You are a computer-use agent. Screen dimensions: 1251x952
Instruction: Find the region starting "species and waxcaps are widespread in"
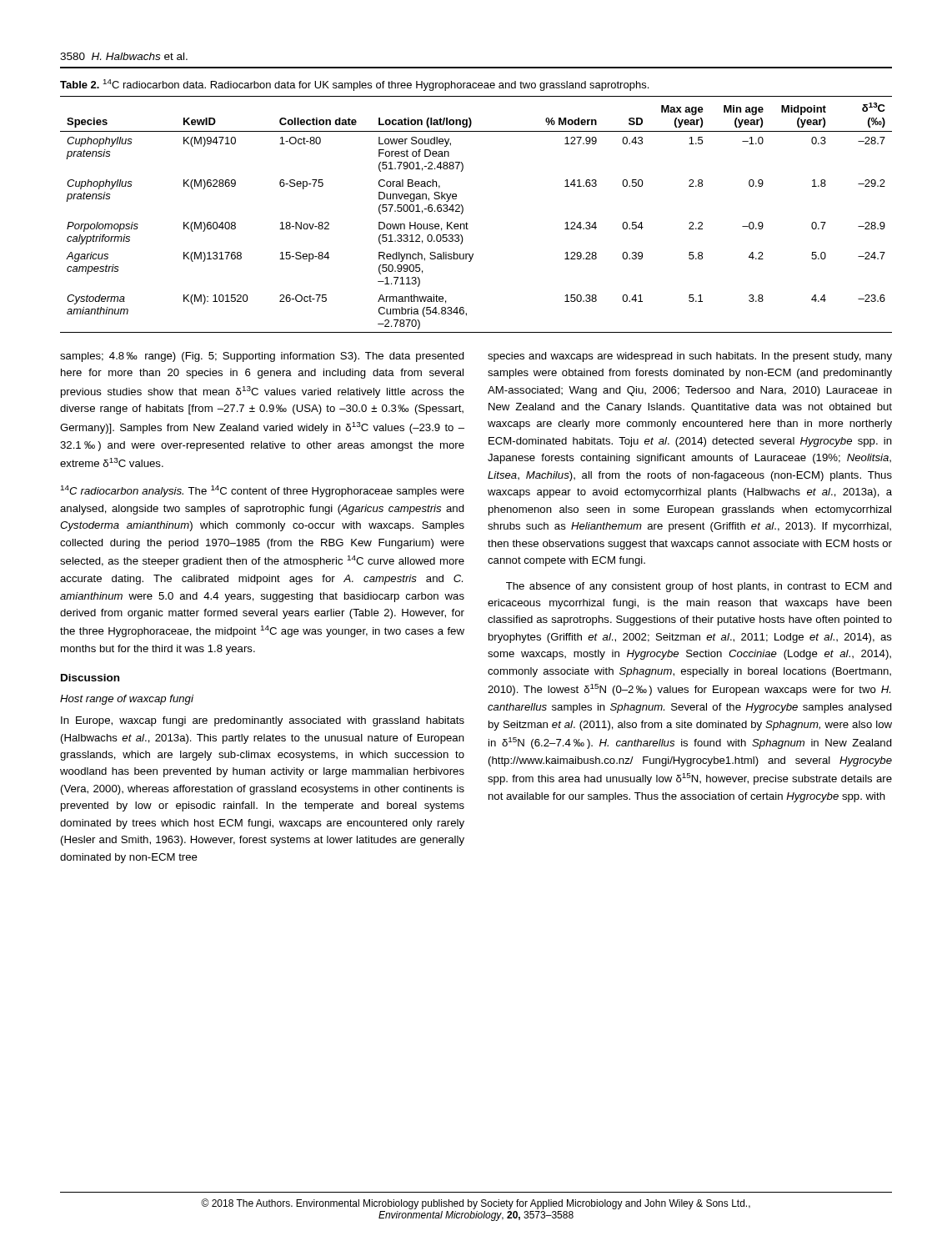(x=690, y=458)
